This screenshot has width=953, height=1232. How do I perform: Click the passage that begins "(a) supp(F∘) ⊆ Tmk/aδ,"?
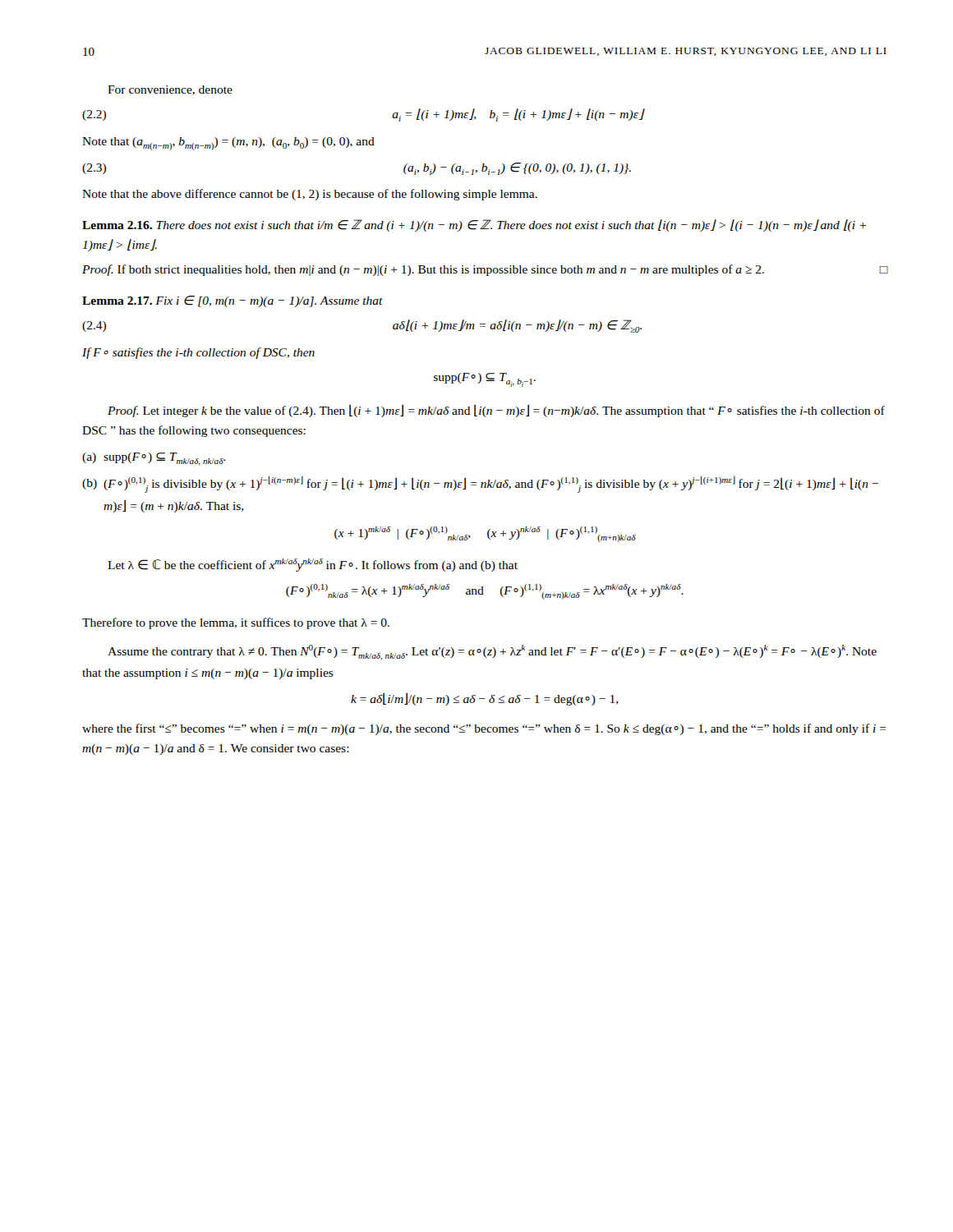pos(154,457)
